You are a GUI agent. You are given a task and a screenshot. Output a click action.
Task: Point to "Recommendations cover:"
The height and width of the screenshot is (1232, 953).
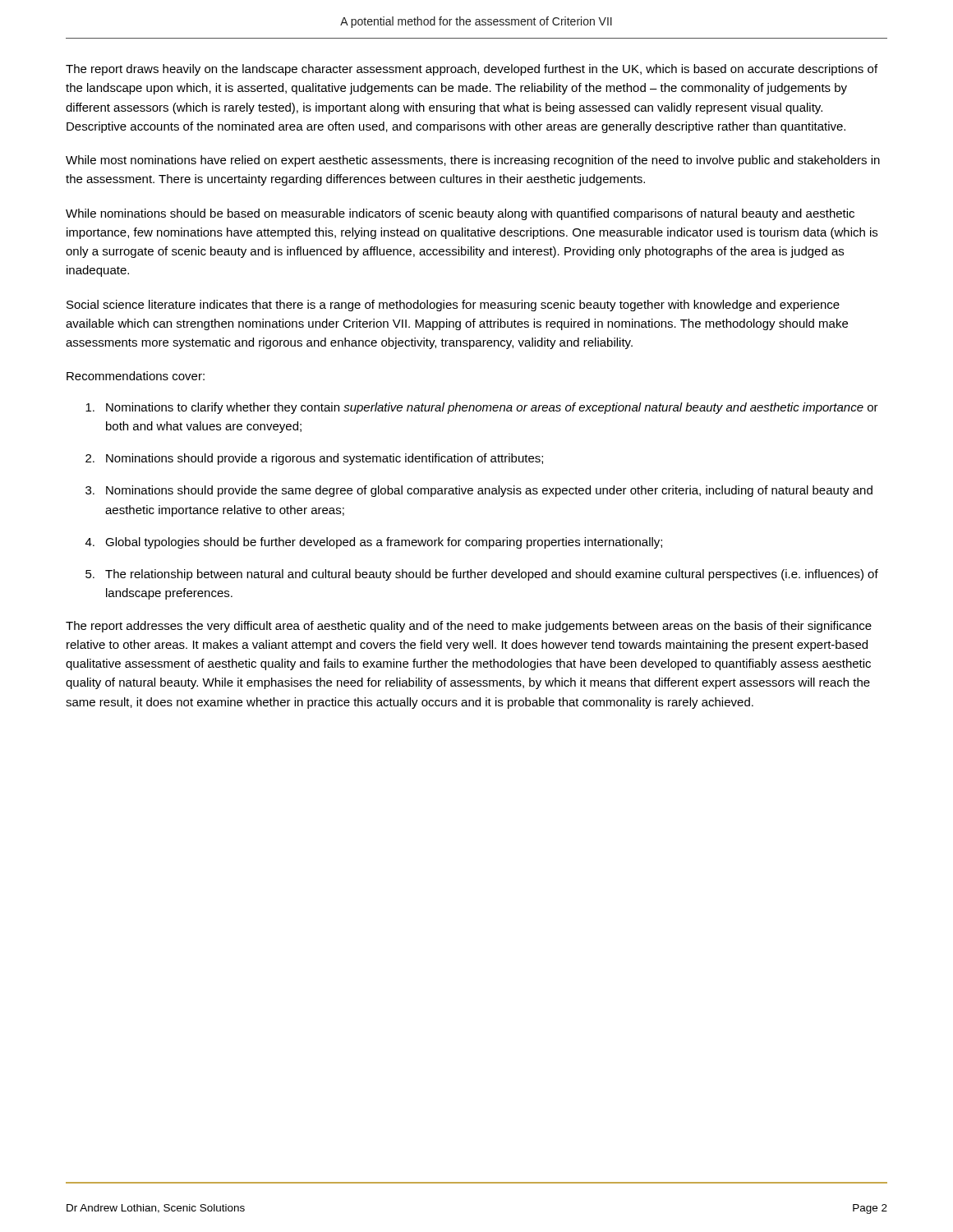(x=136, y=376)
